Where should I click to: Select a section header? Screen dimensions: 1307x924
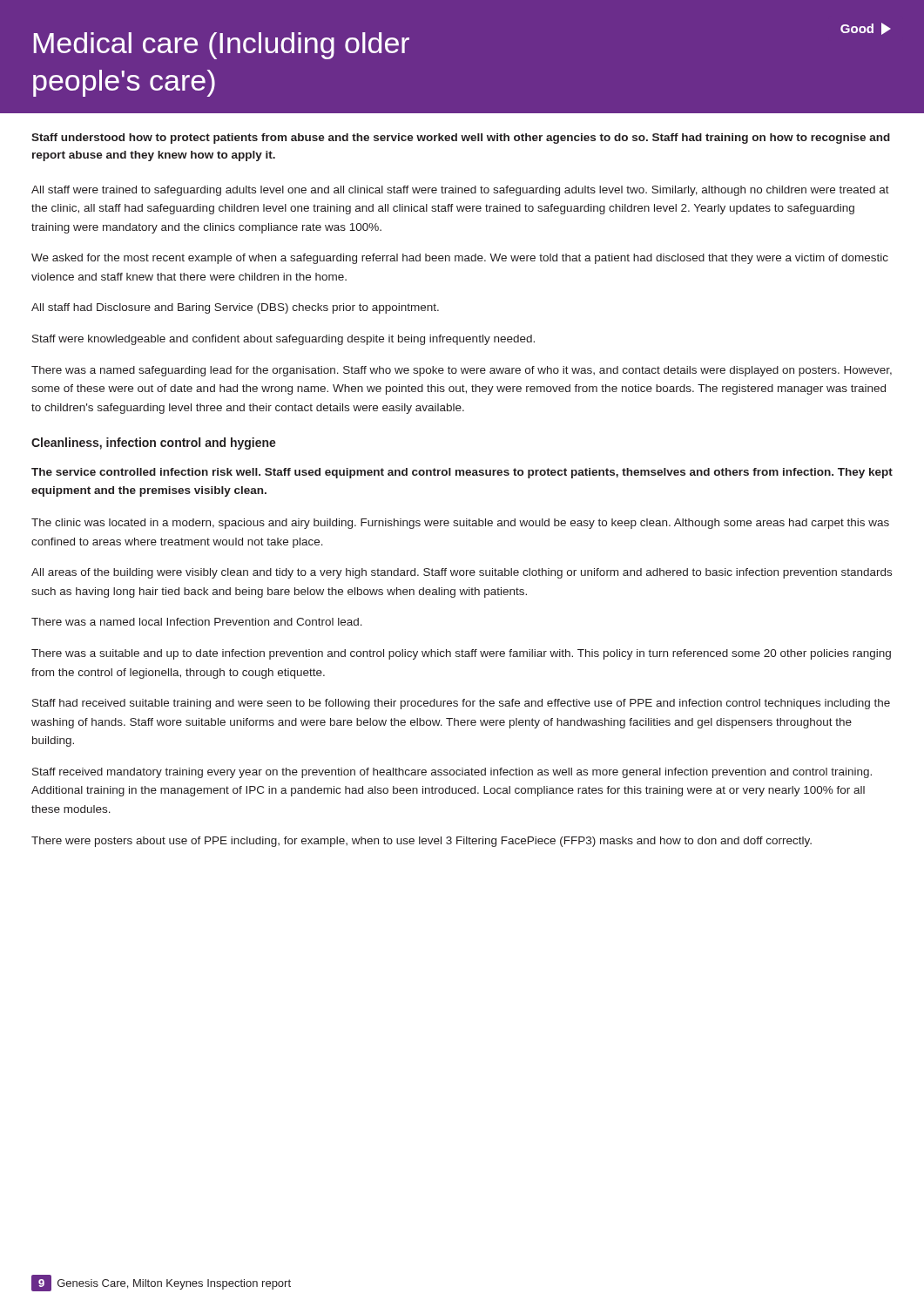154,443
